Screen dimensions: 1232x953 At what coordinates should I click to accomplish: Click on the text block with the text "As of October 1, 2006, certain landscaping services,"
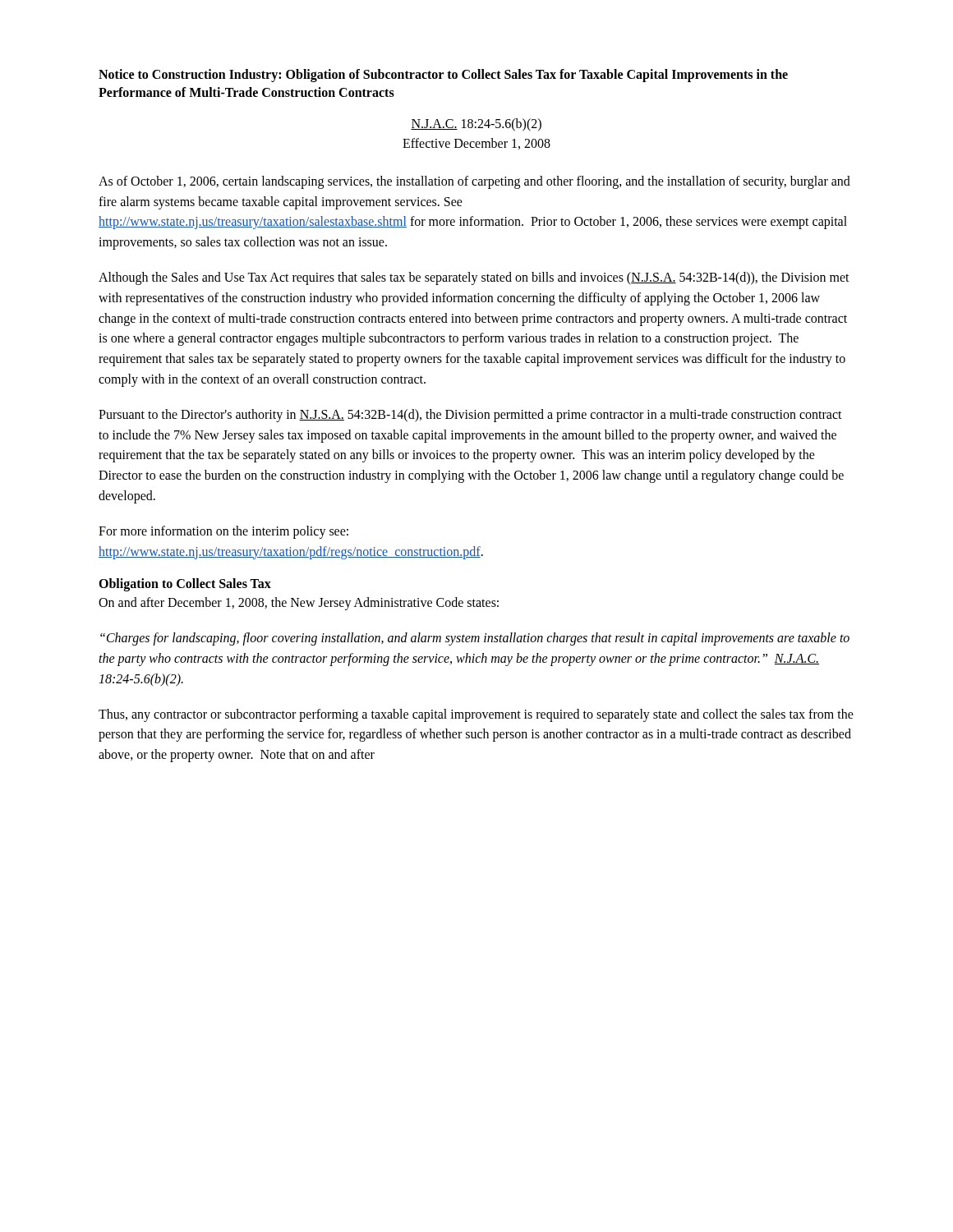(x=474, y=211)
